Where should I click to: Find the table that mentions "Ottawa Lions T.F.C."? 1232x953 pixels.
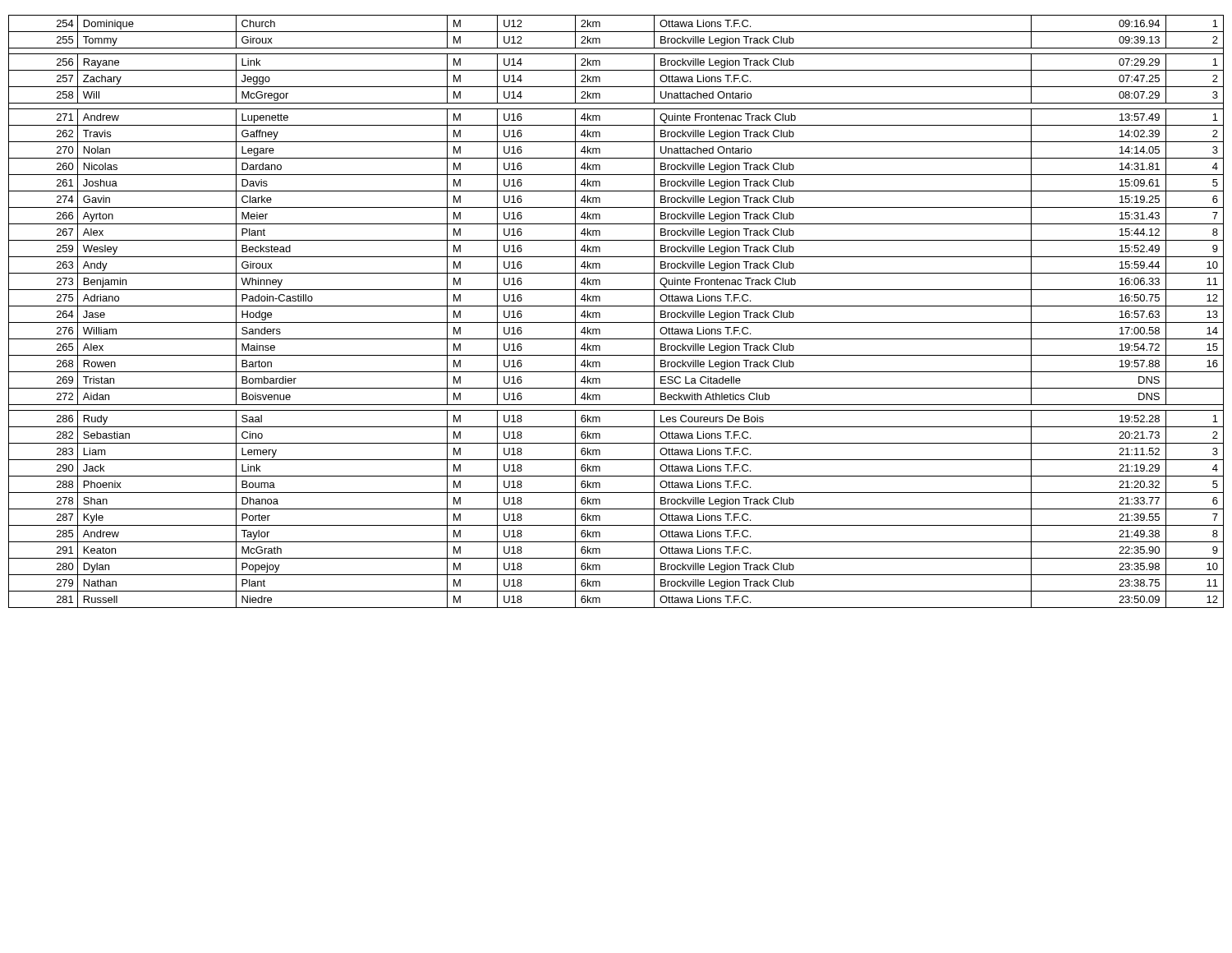coord(616,311)
